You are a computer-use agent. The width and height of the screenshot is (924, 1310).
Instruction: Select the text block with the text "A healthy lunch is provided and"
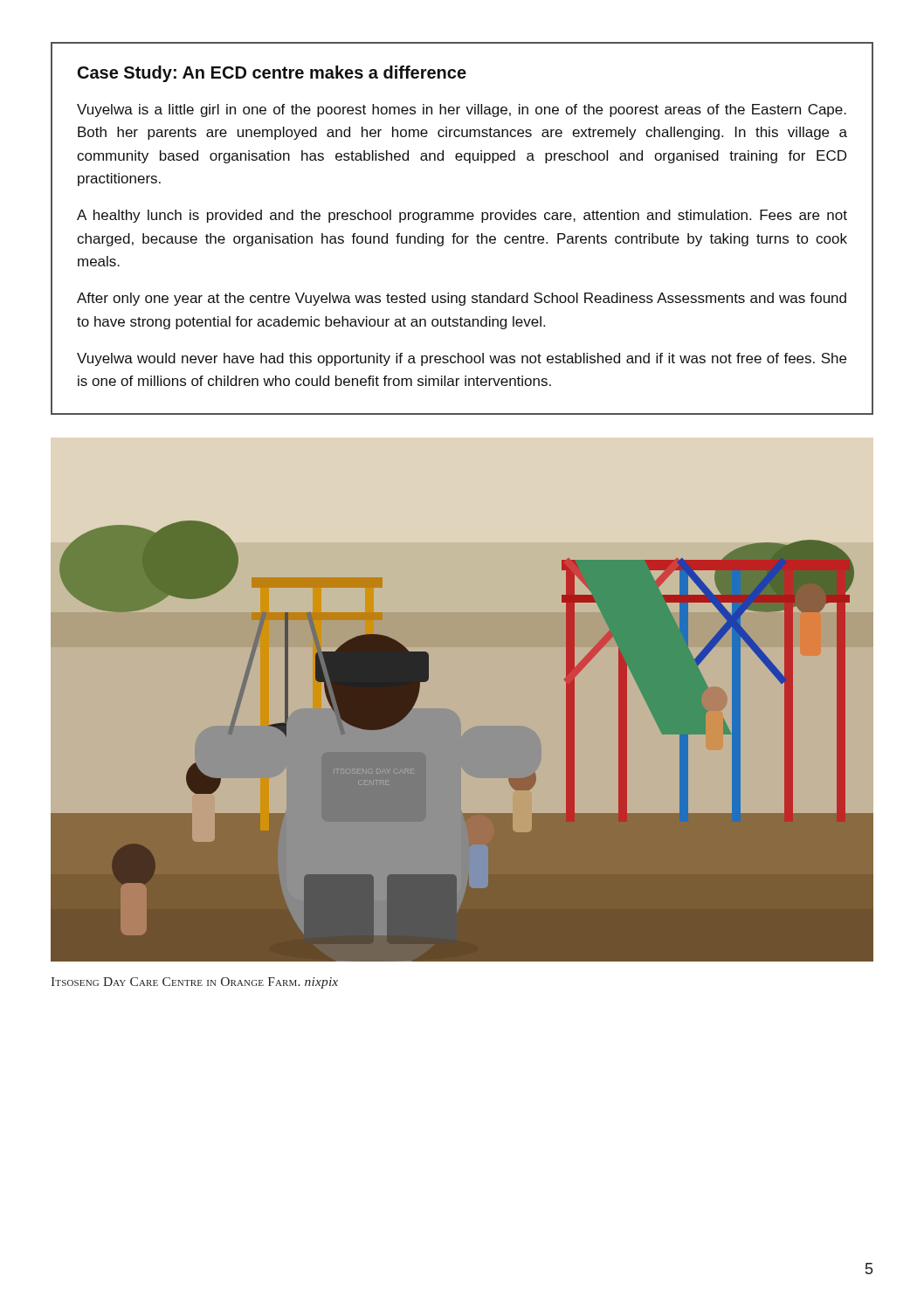click(x=462, y=239)
